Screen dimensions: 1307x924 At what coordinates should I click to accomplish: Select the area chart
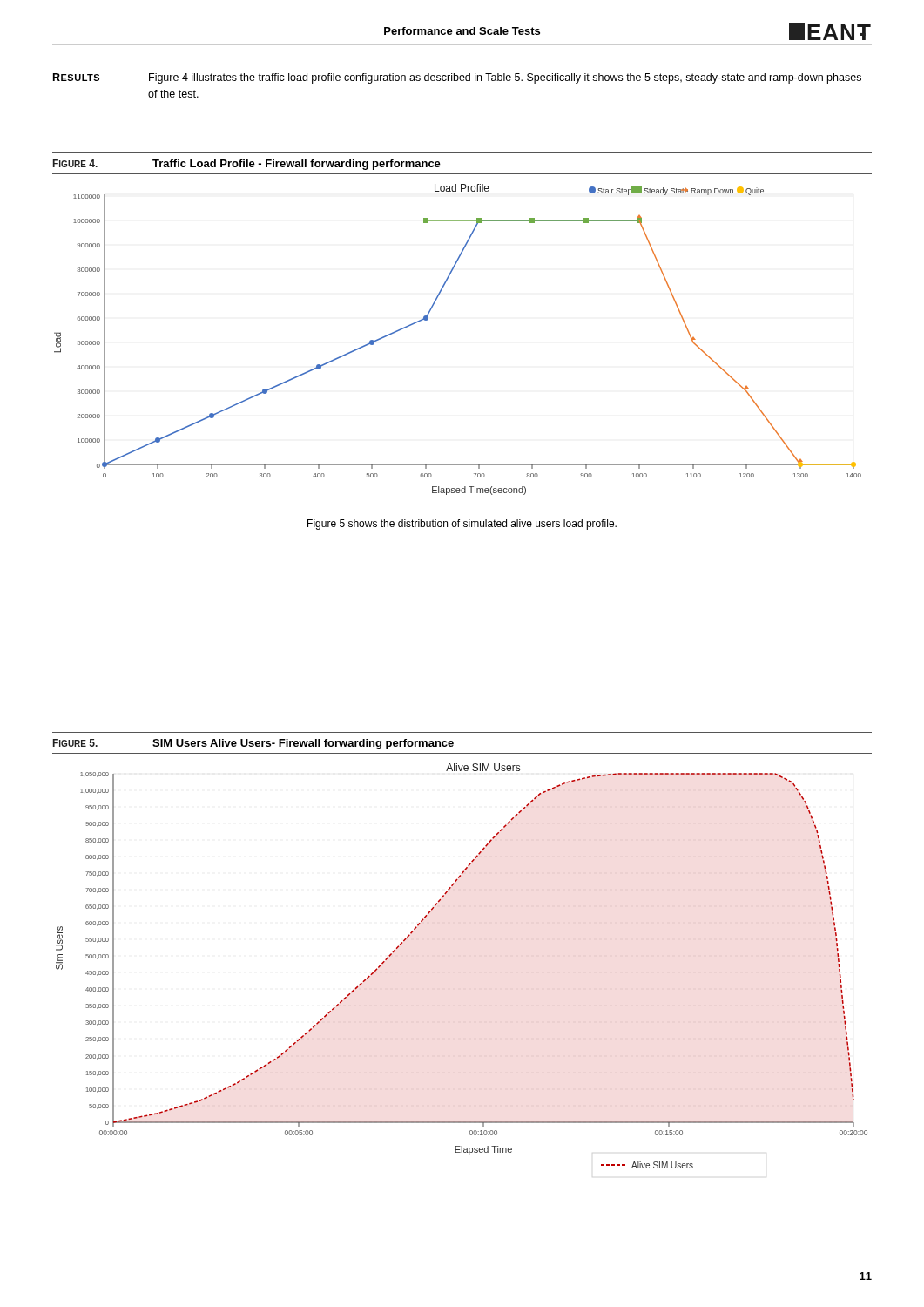462,970
